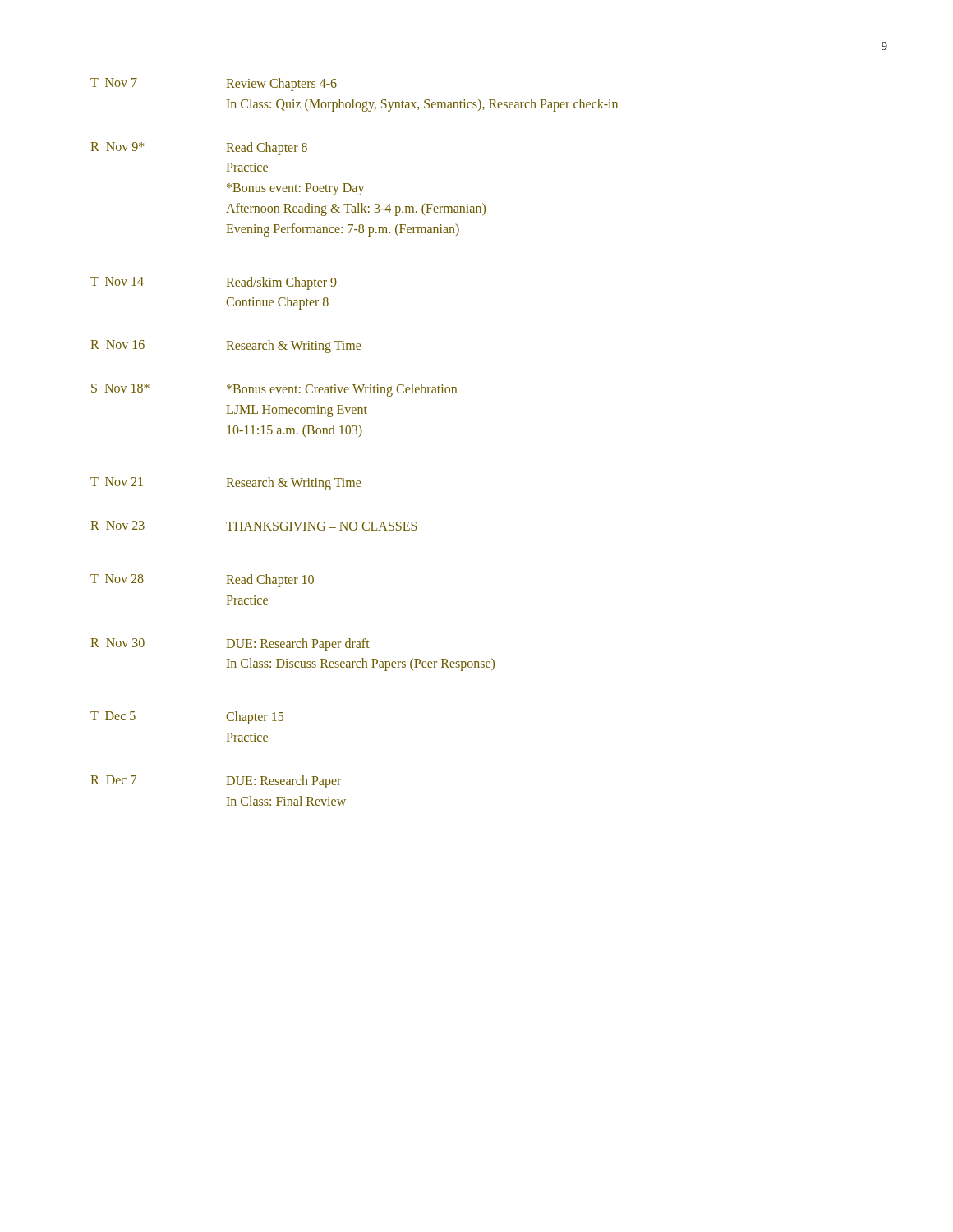This screenshot has height=1232, width=953.
Task: Locate the text "T Nov 21 Research & Writing Time"
Action: (226, 484)
